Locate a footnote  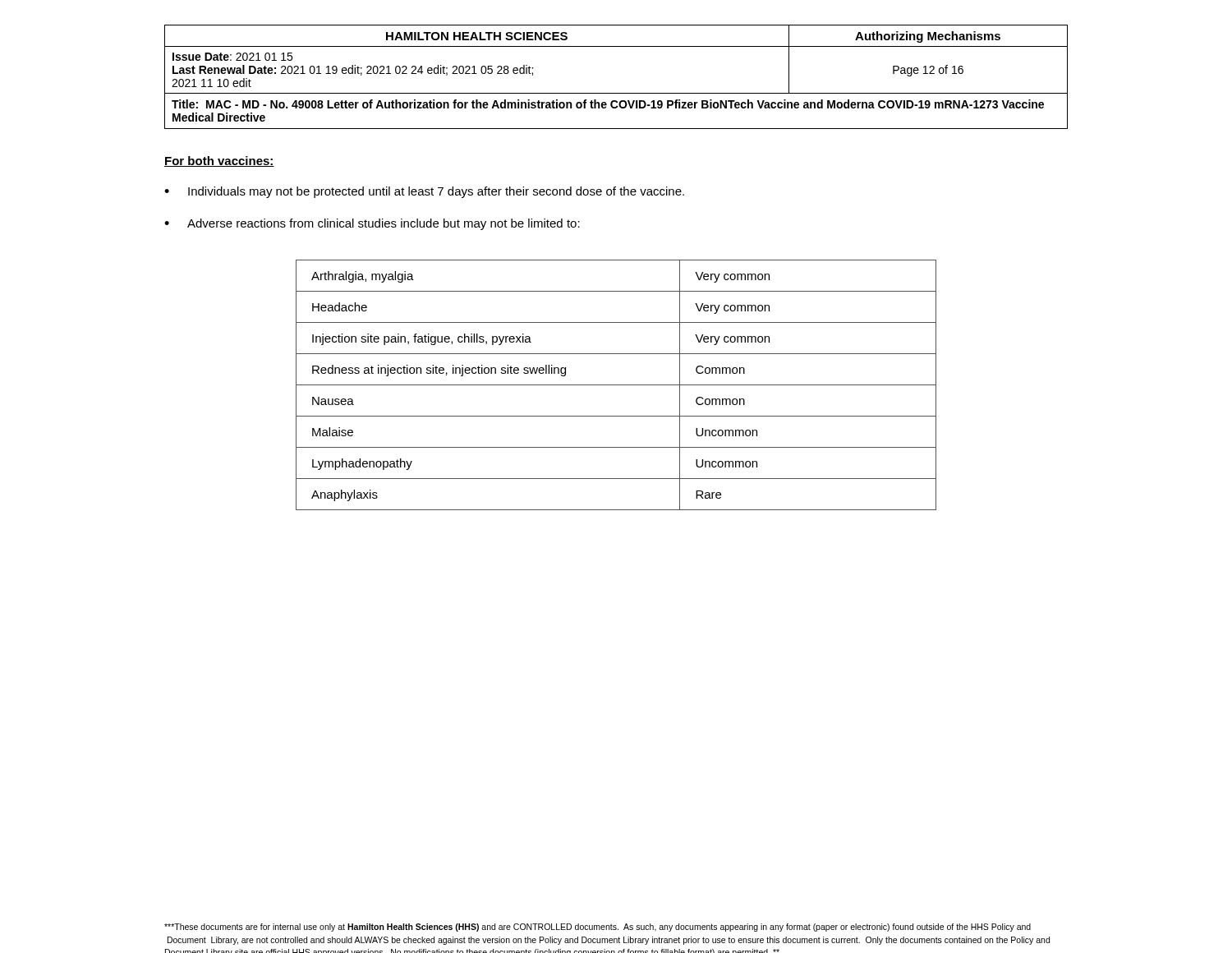[x=607, y=937]
